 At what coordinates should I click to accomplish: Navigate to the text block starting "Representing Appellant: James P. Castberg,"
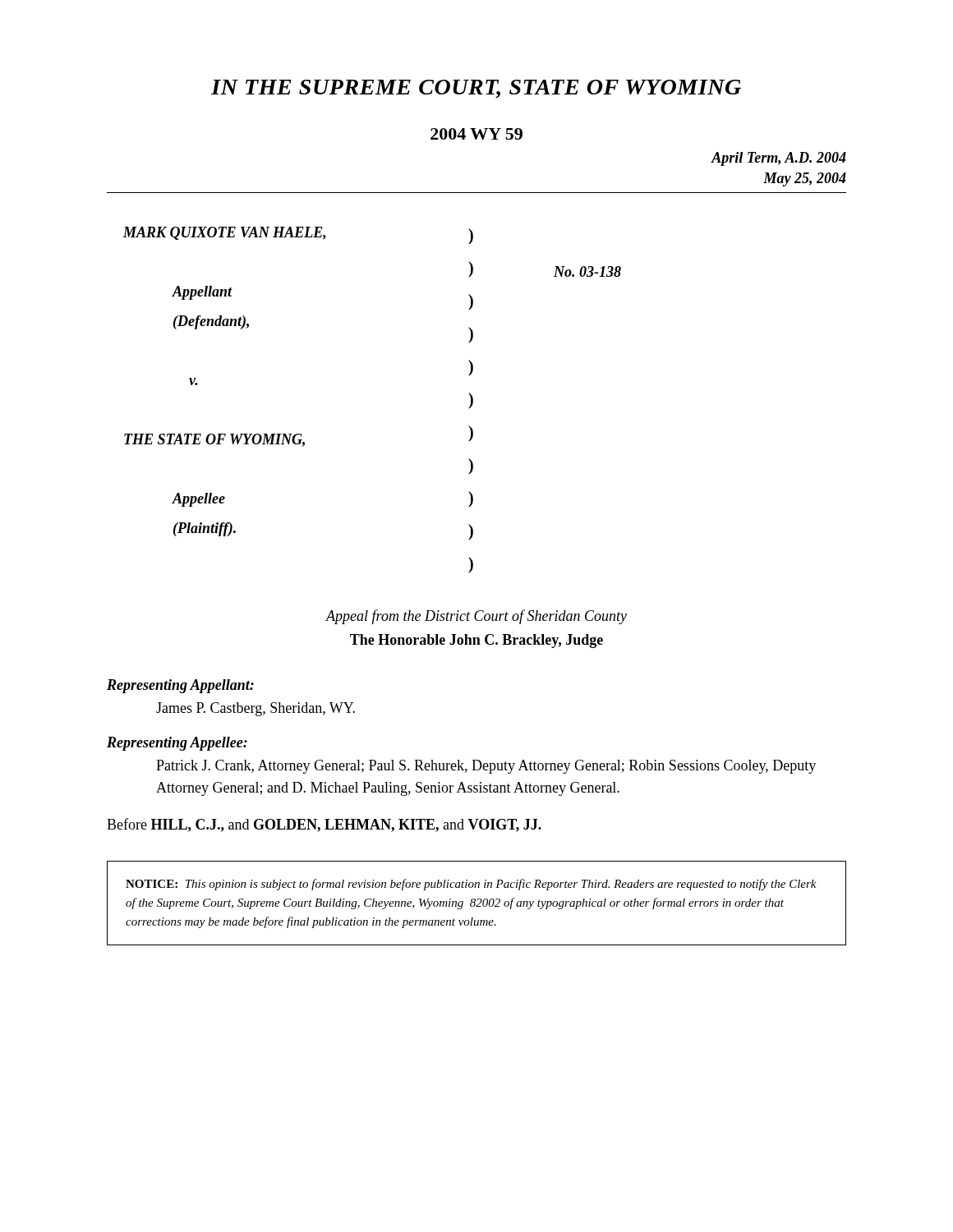180,686
